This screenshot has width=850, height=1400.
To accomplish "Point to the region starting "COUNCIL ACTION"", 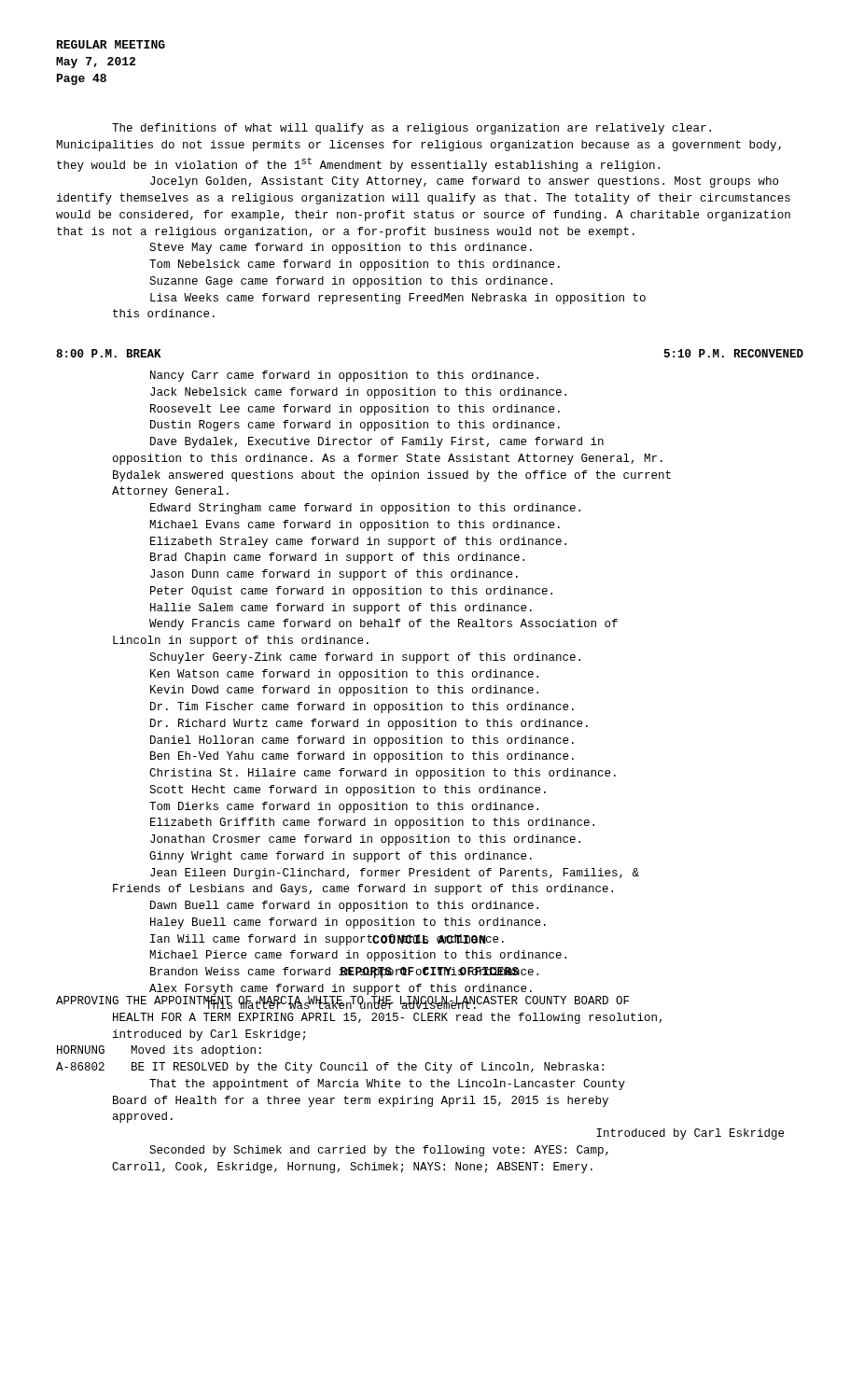I will pyautogui.click(x=430, y=940).
